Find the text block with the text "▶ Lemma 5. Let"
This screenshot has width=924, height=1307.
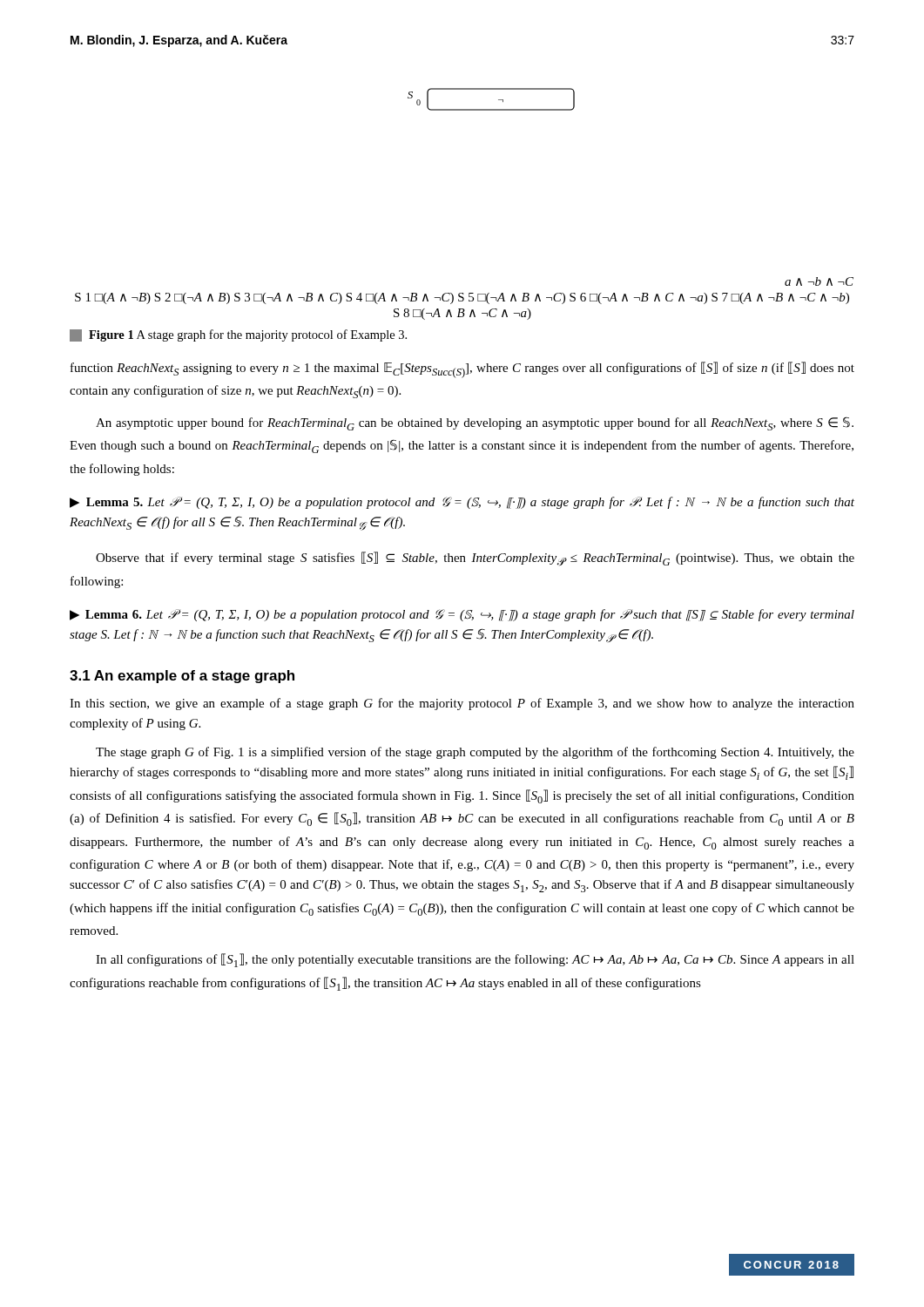pos(462,514)
